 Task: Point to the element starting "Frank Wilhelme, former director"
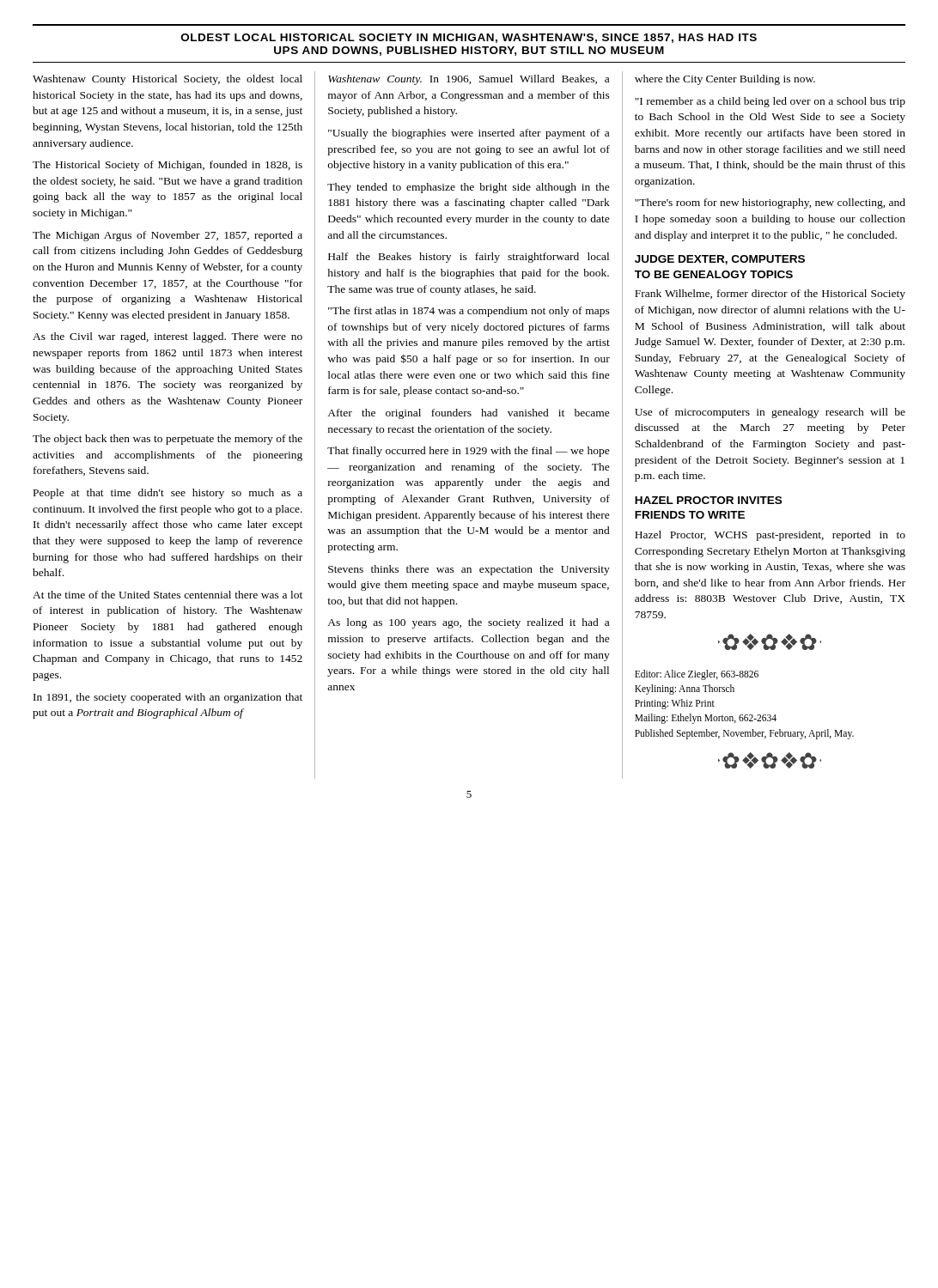click(770, 342)
